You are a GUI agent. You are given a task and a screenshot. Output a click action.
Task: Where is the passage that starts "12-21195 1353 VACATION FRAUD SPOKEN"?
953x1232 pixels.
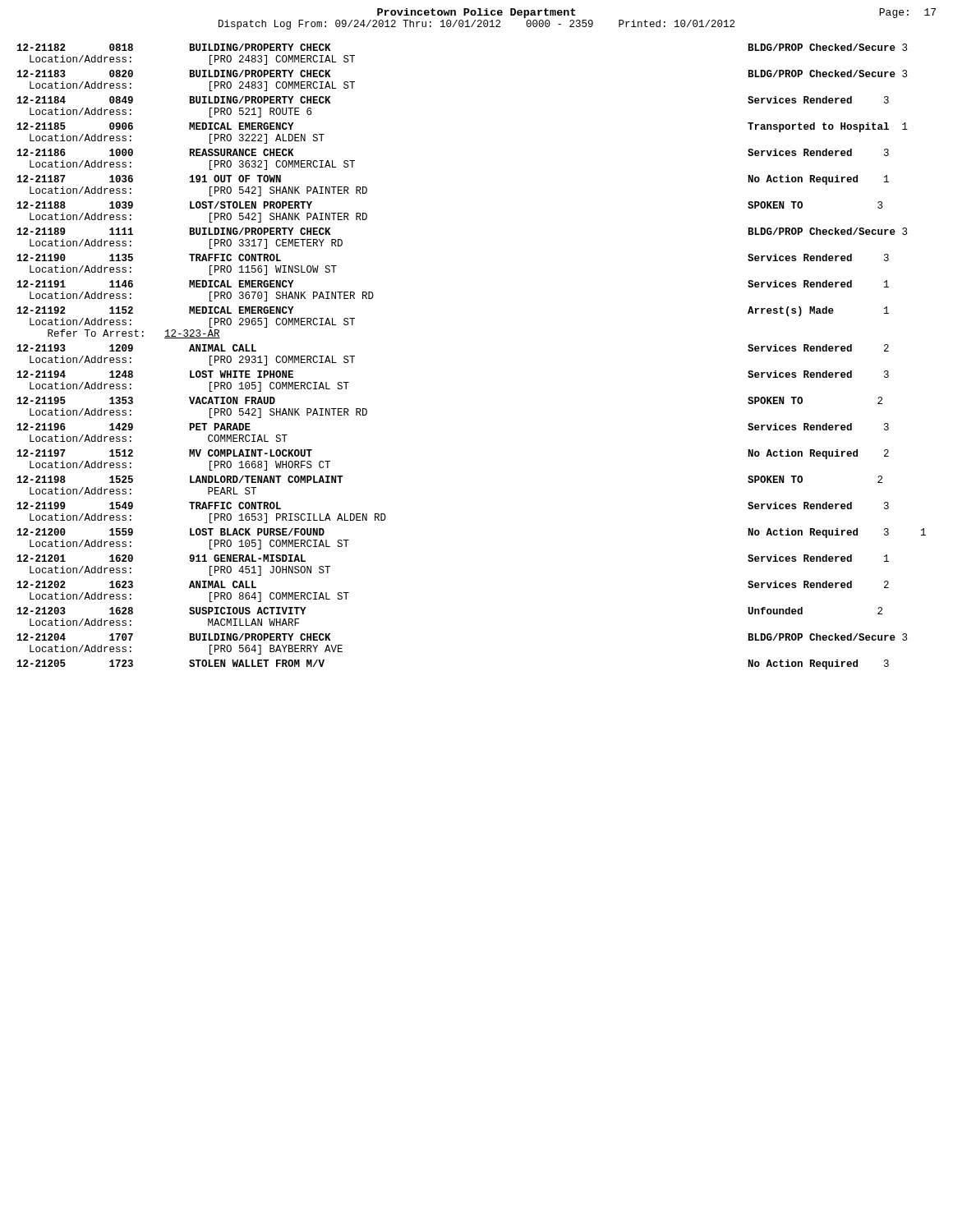[x=44, y=400]
